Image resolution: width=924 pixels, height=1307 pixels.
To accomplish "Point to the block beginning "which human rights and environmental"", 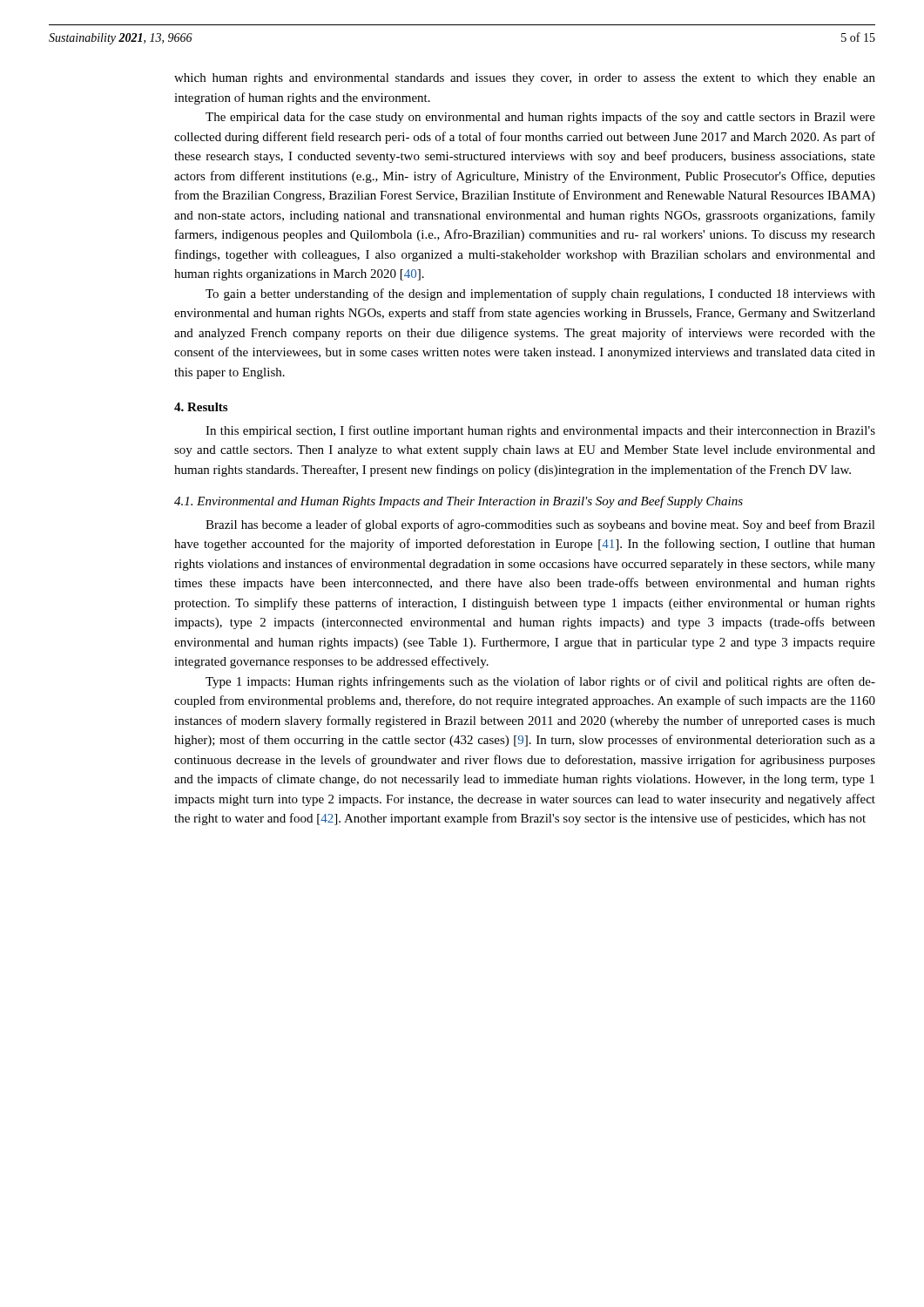I will click(x=525, y=88).
